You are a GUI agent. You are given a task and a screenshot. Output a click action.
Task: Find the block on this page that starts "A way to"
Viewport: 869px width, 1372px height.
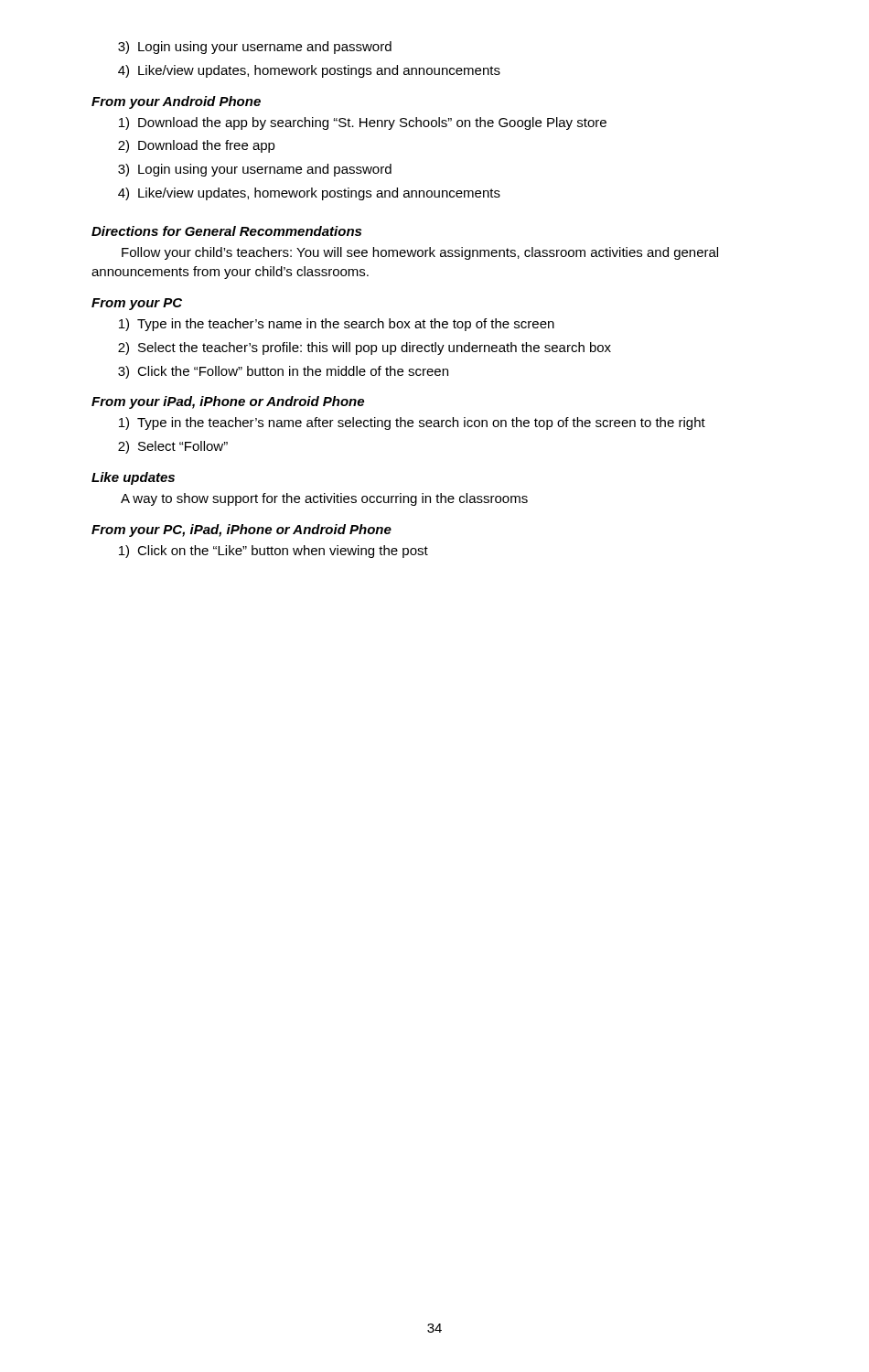pos(324,498)
